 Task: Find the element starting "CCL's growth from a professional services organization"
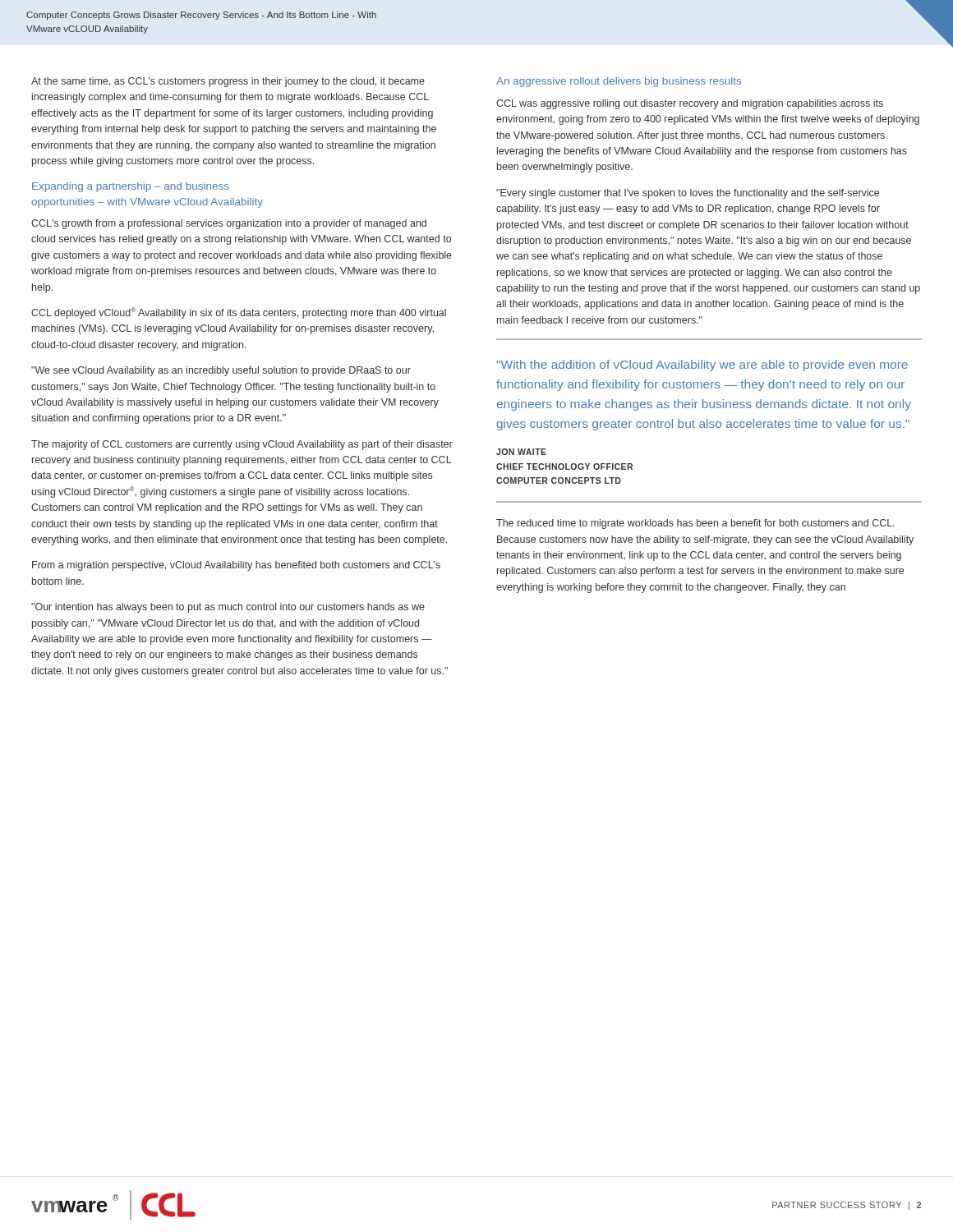tap(242, 448)
